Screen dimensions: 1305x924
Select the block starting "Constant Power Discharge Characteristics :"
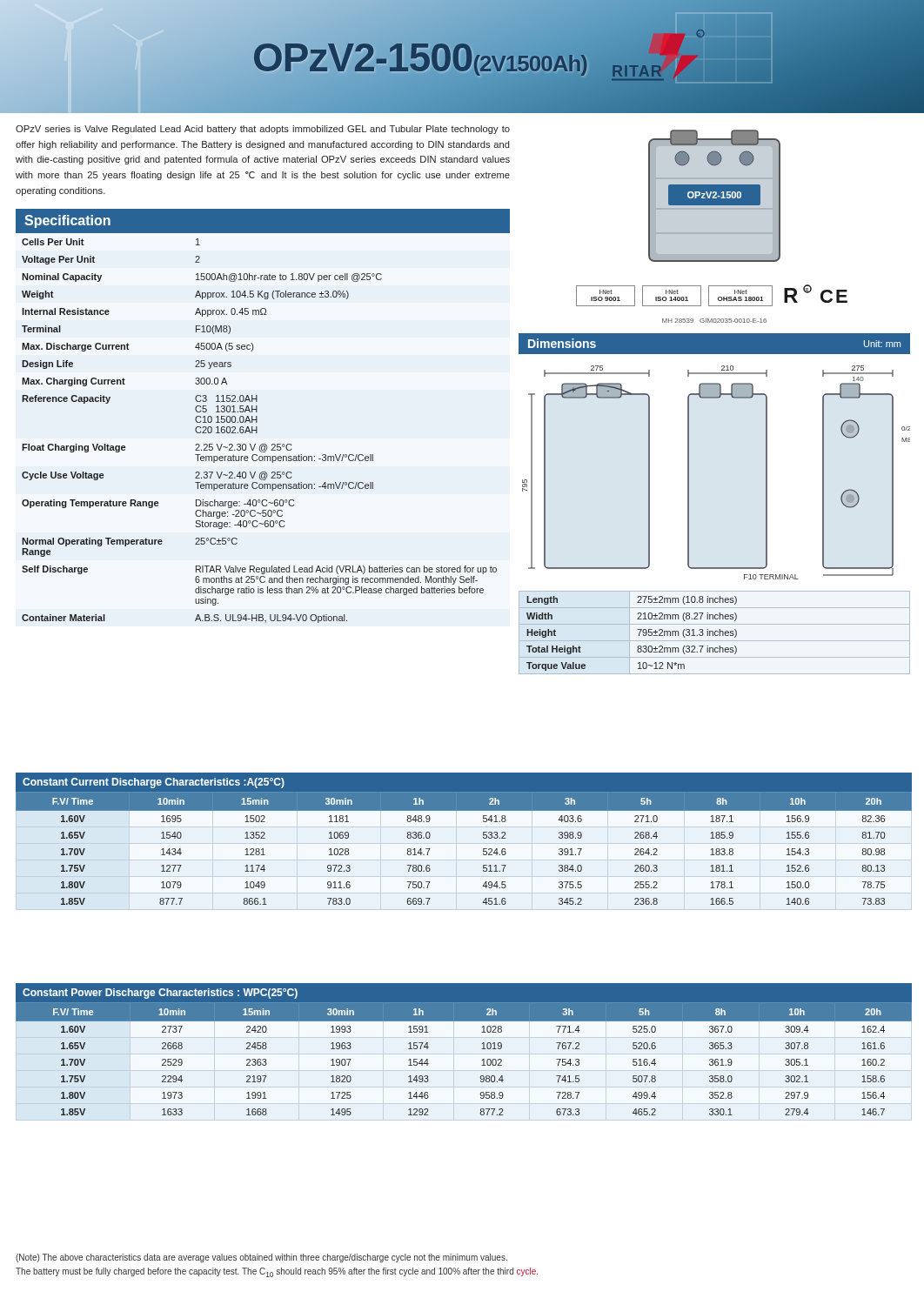(x=160, y=993)
